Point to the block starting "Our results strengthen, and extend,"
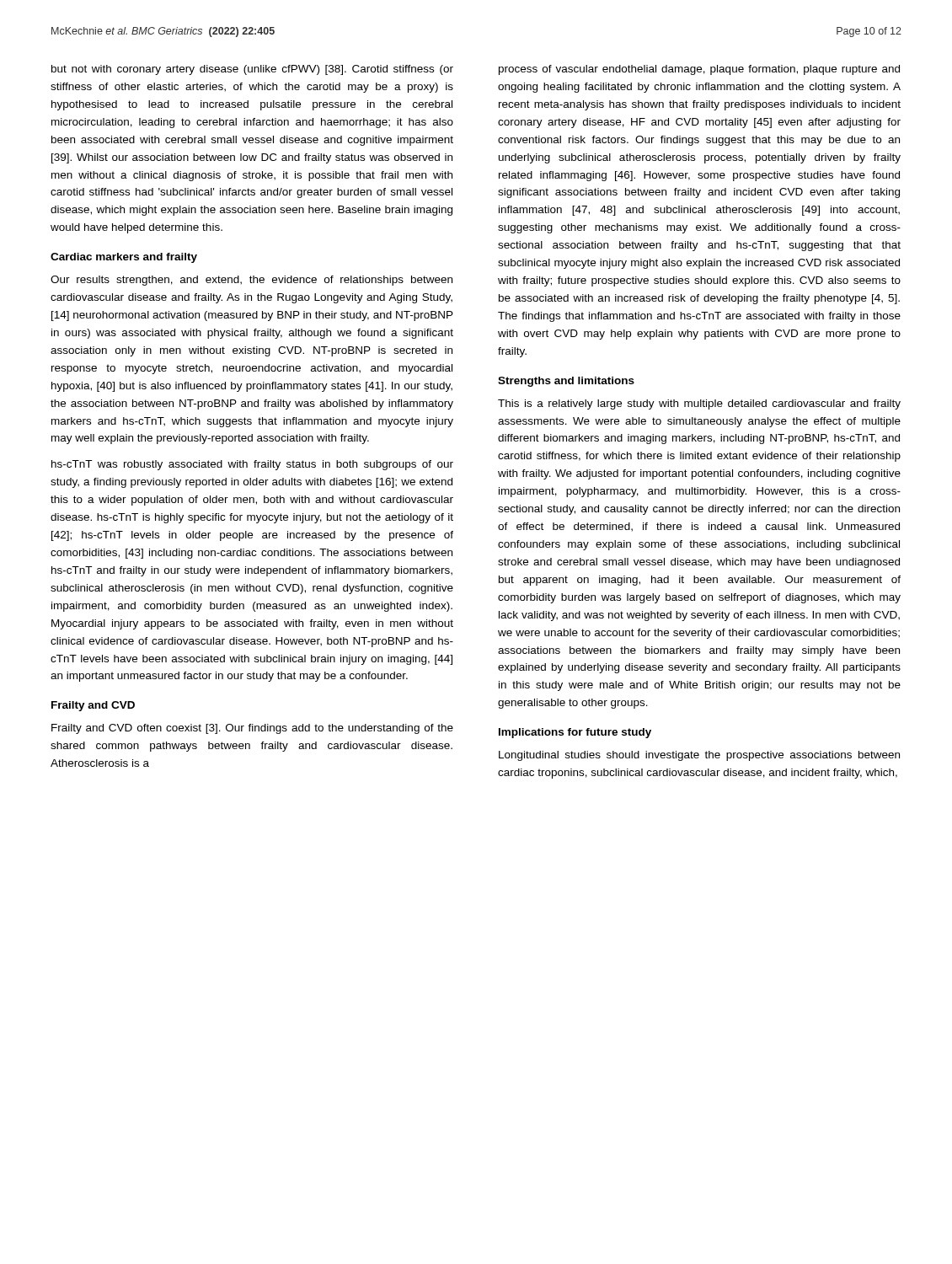 (x=252, y=360)
